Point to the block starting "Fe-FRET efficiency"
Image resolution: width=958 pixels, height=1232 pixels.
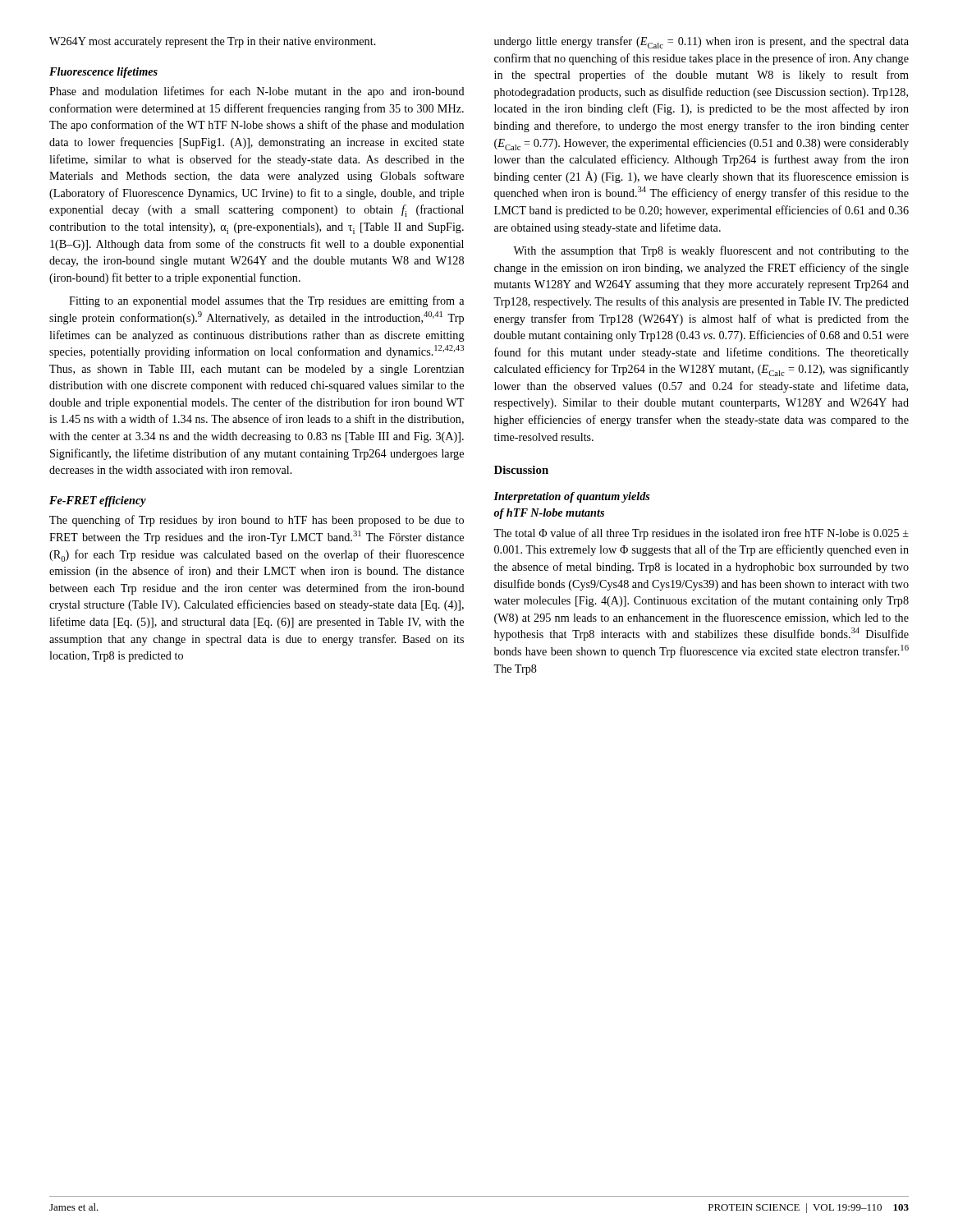(x=97, y=500)
